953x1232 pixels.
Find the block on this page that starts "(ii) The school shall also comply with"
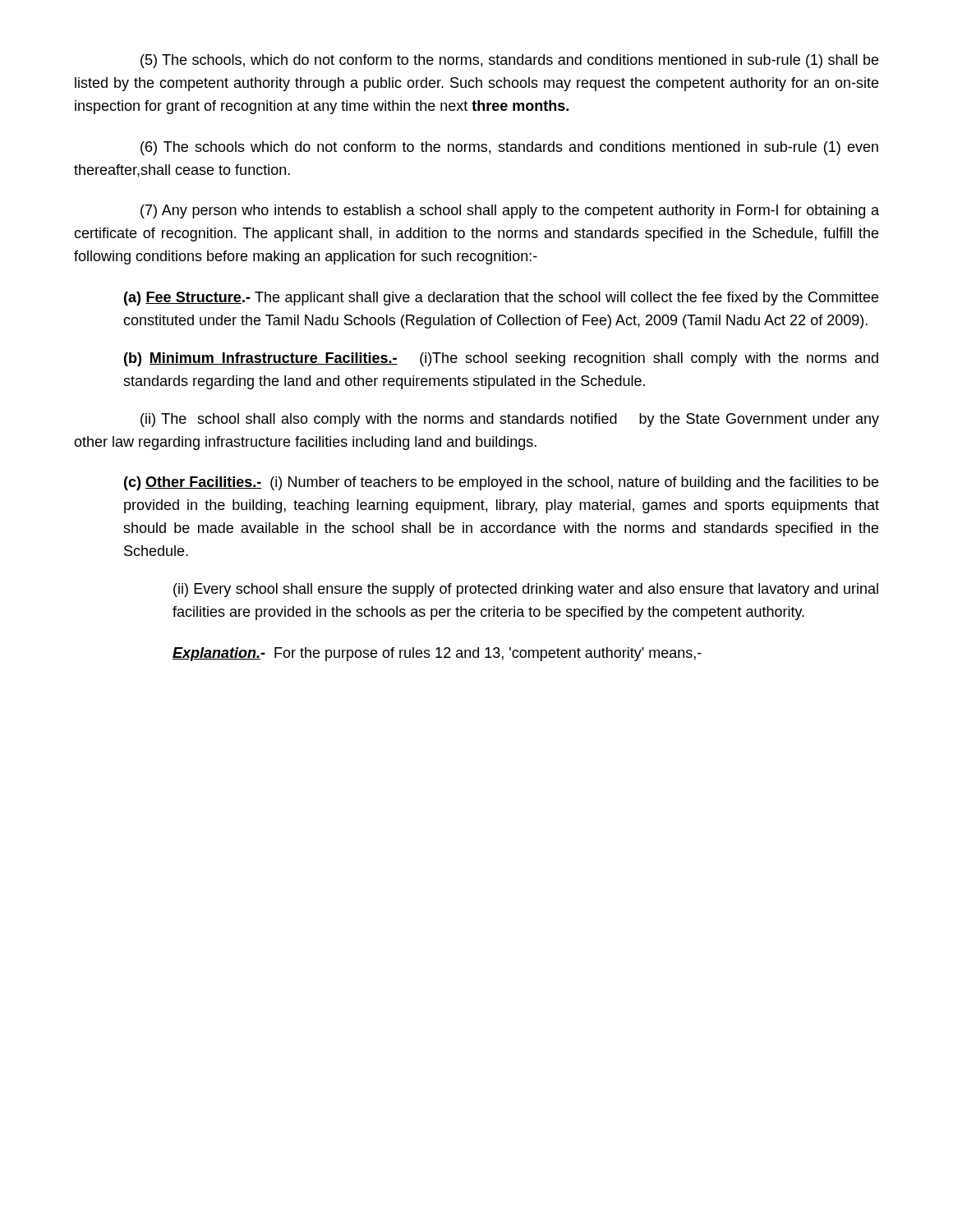tap(476, 430)
